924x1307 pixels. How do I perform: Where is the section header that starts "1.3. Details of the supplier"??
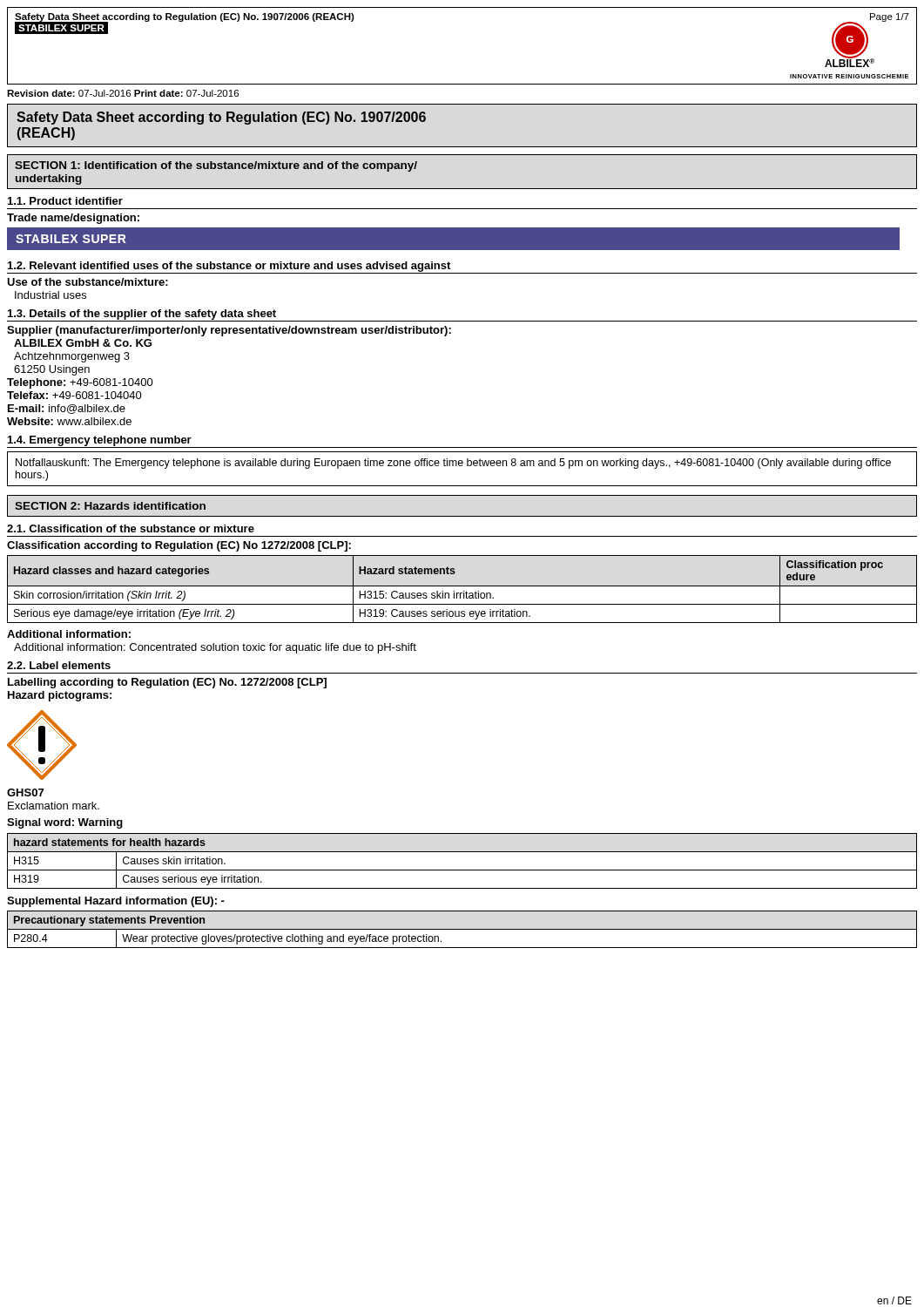tap(142, 313)
